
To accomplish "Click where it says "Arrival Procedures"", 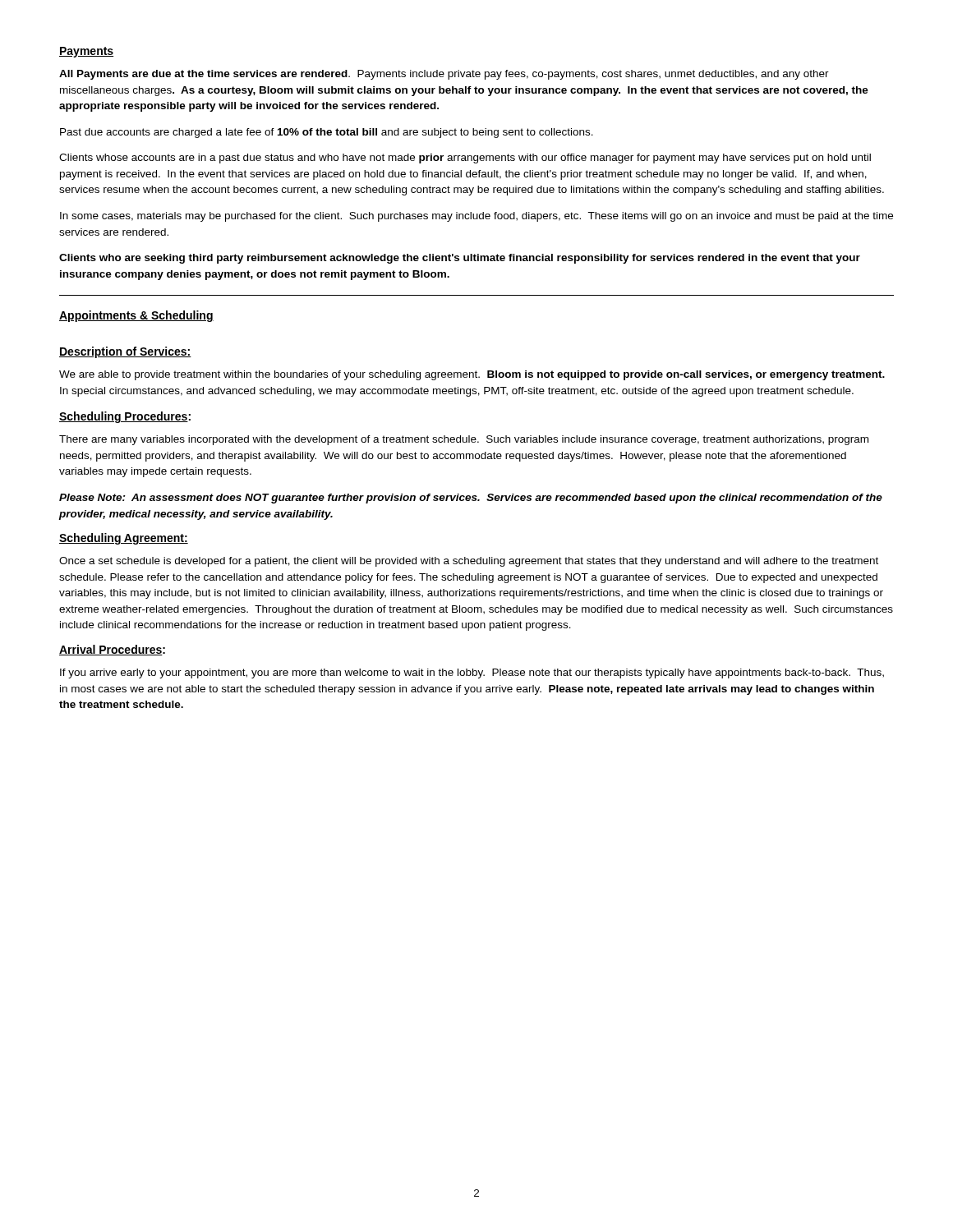I will pos(111,650).
